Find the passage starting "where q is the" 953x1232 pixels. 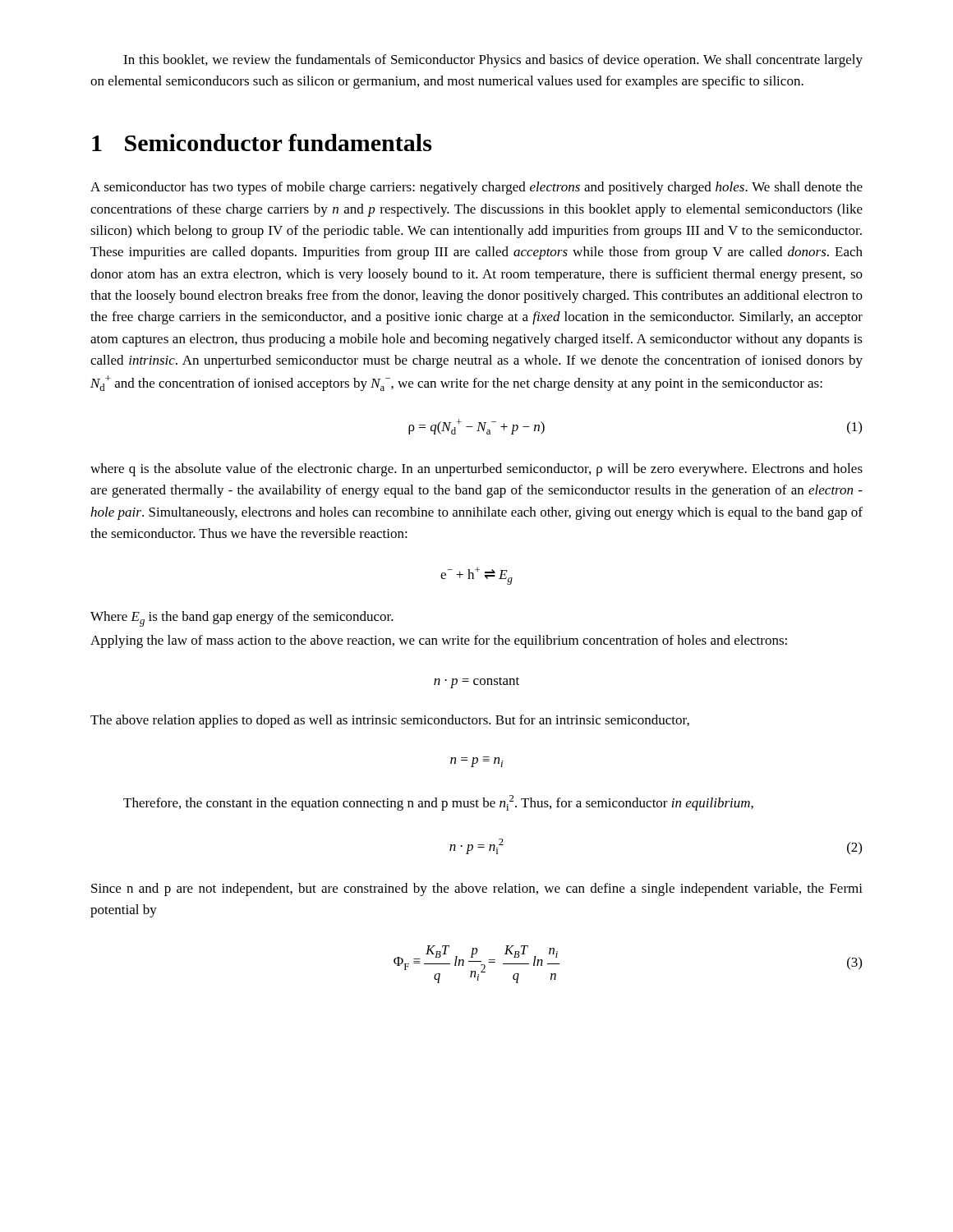click(x=476, y=501)
